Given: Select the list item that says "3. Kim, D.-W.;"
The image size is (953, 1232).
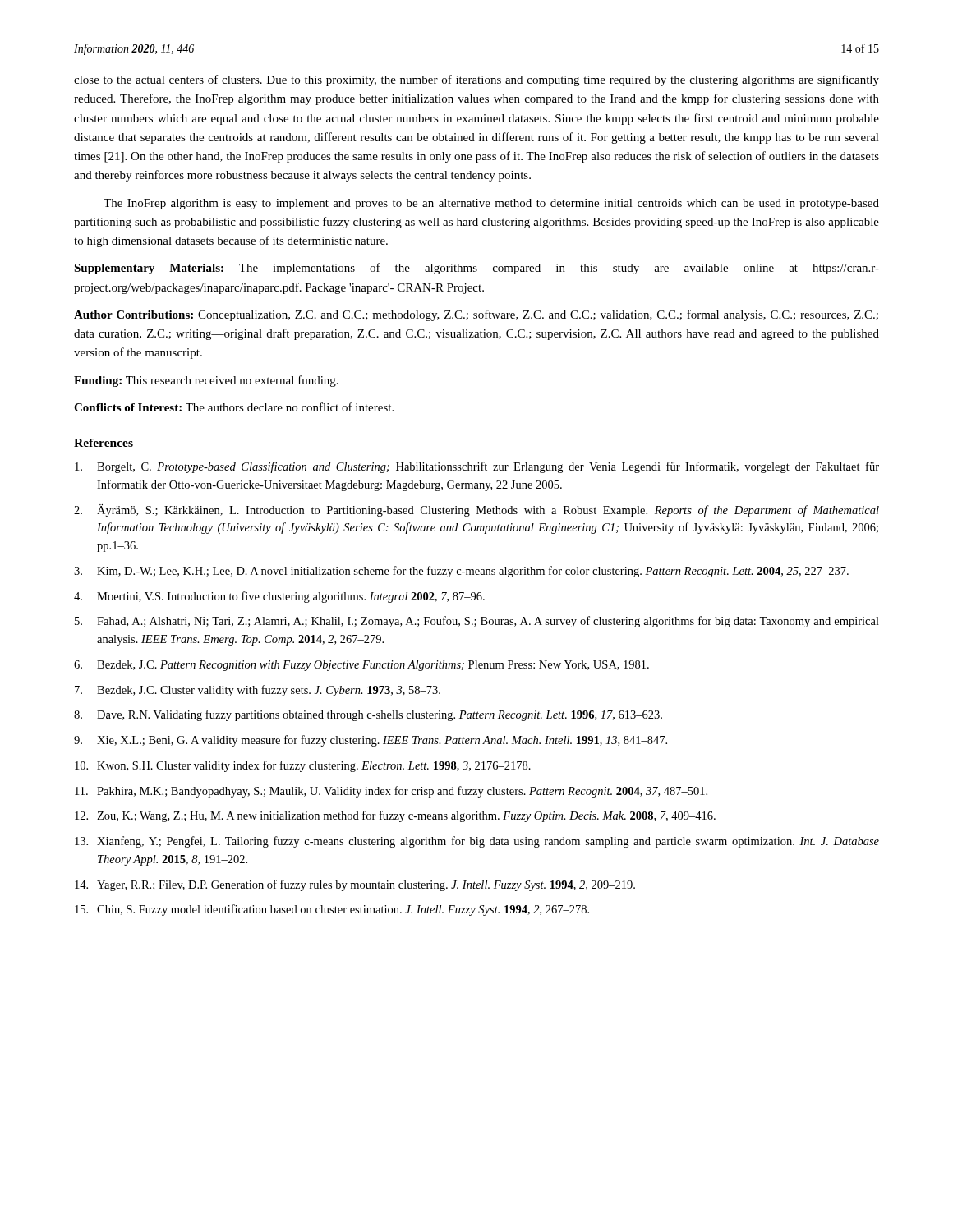Looking at the screenshot, I should click(x=476, y=571).
